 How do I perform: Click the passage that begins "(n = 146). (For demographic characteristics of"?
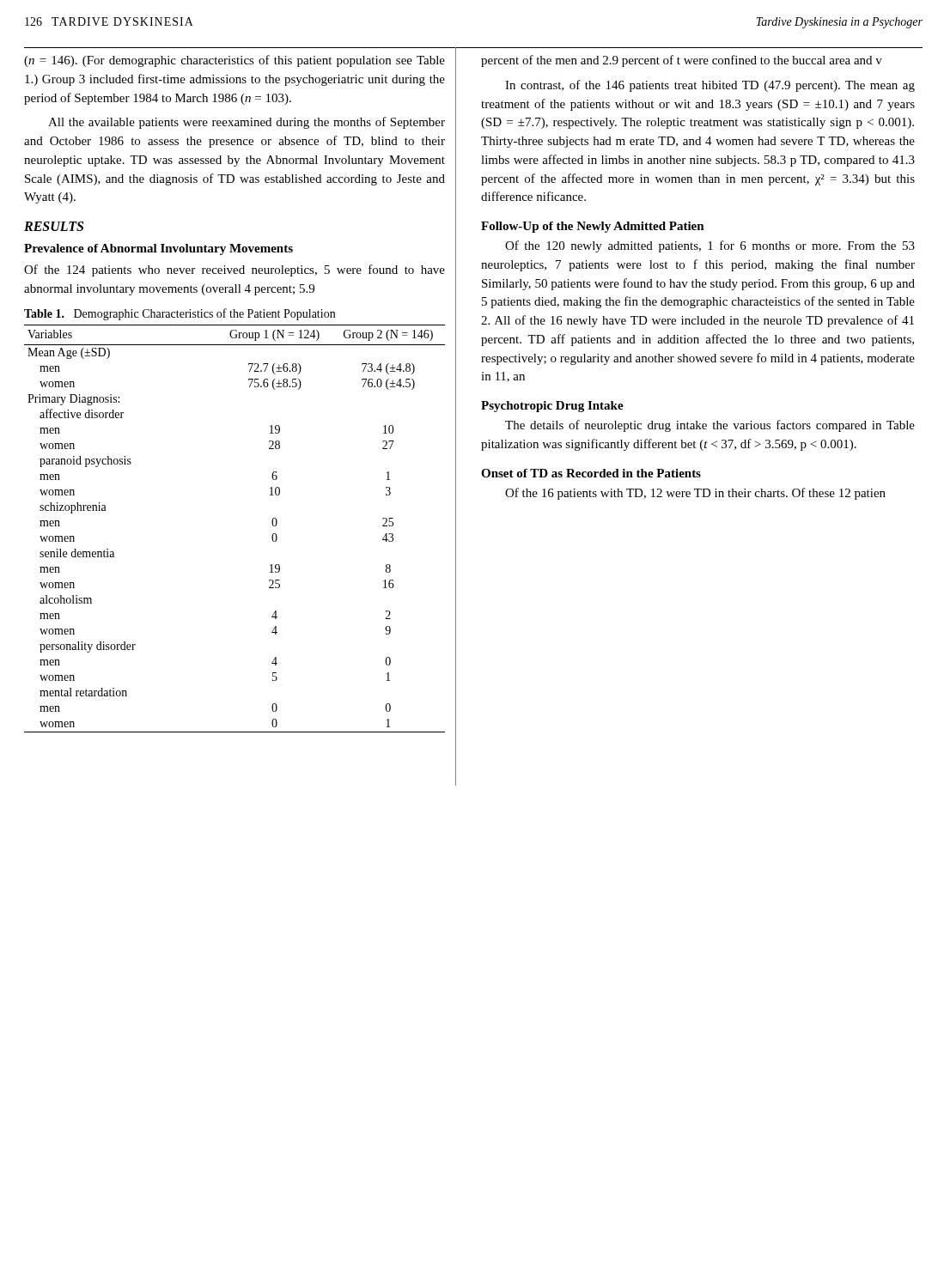(234, 80)
